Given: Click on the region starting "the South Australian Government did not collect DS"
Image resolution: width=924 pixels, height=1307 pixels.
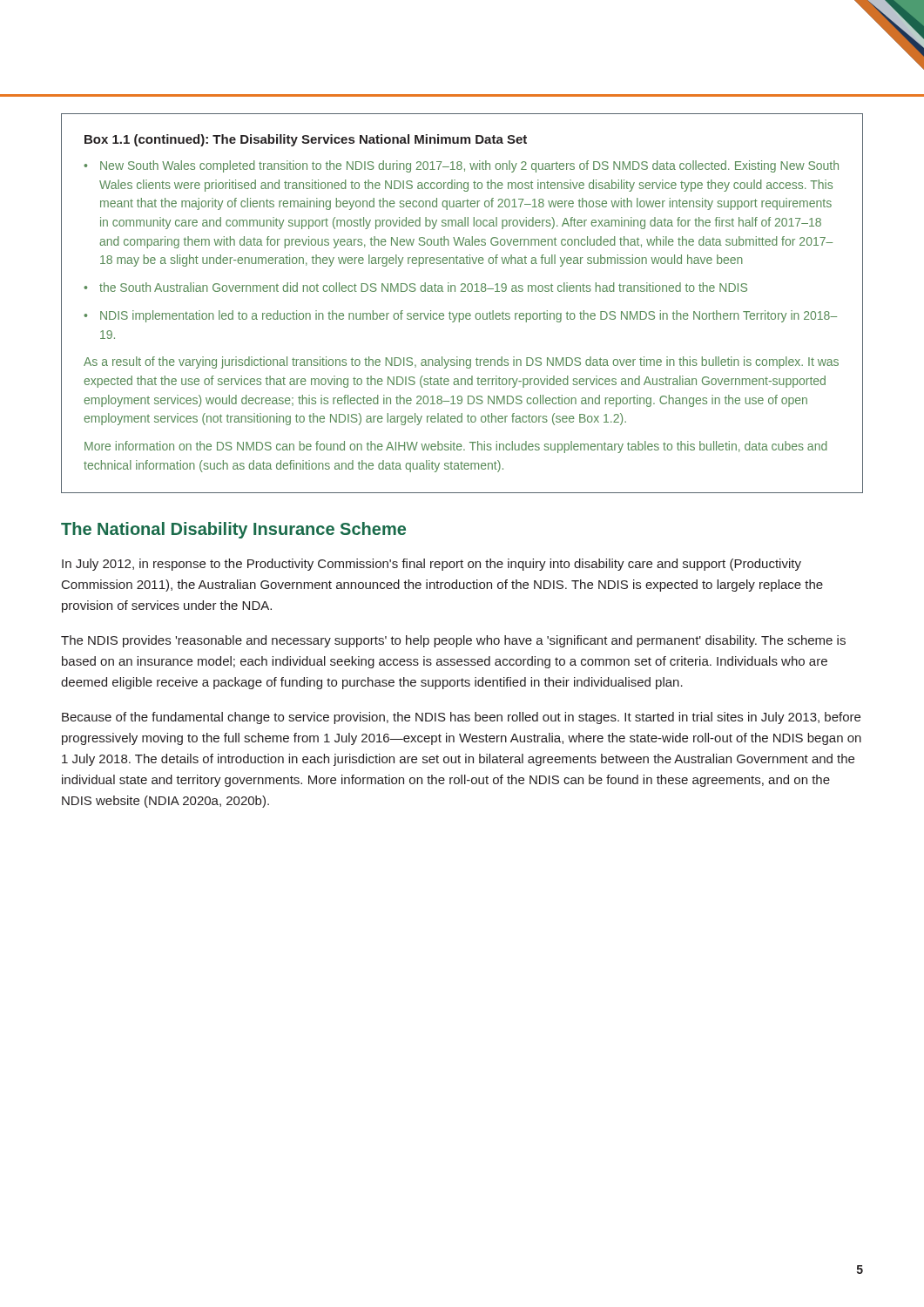Looking at the screenshot, I should pyautogui.click(x=424, y=288).
